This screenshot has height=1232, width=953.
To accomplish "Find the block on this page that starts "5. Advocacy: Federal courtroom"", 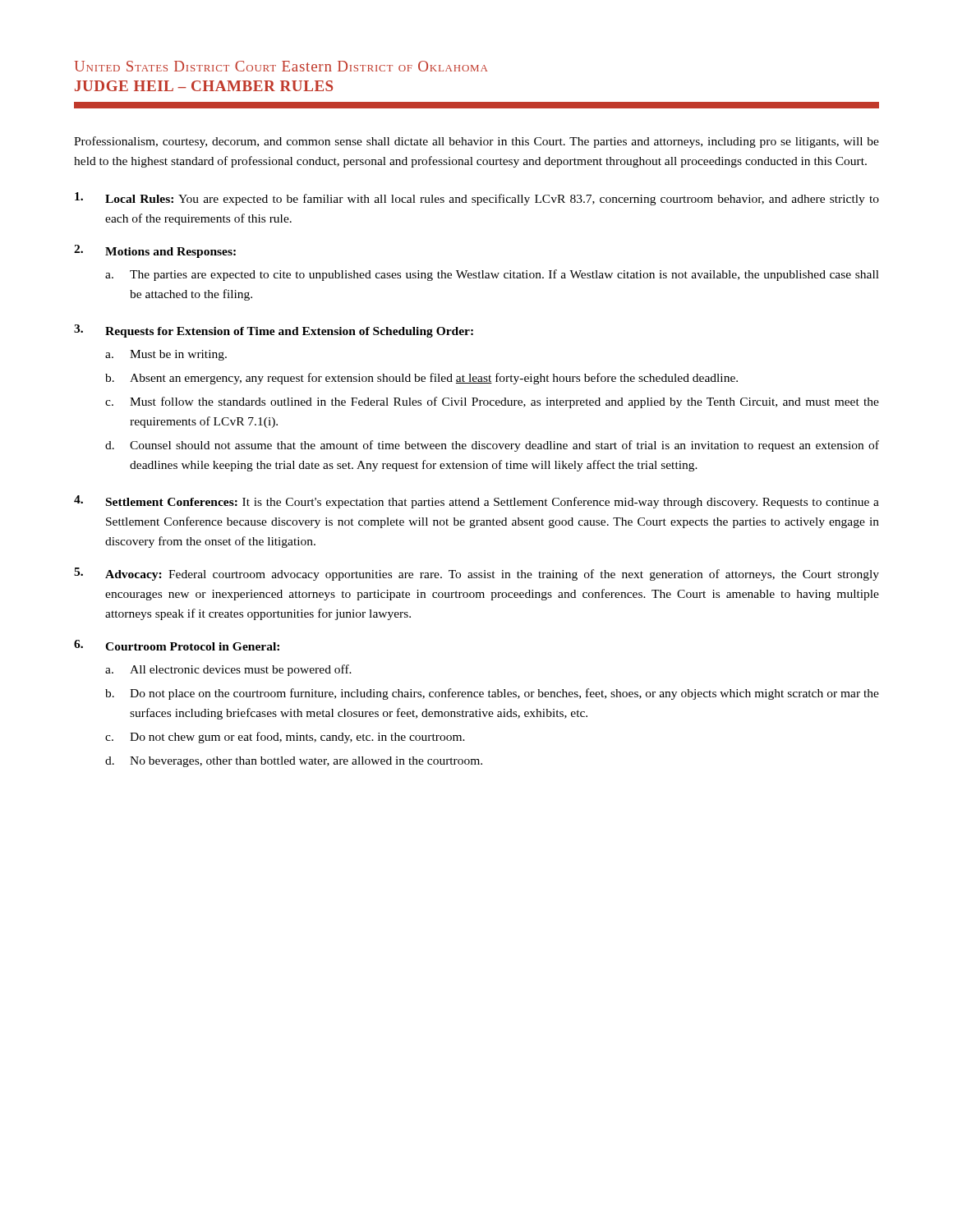I will click(476, 594).
